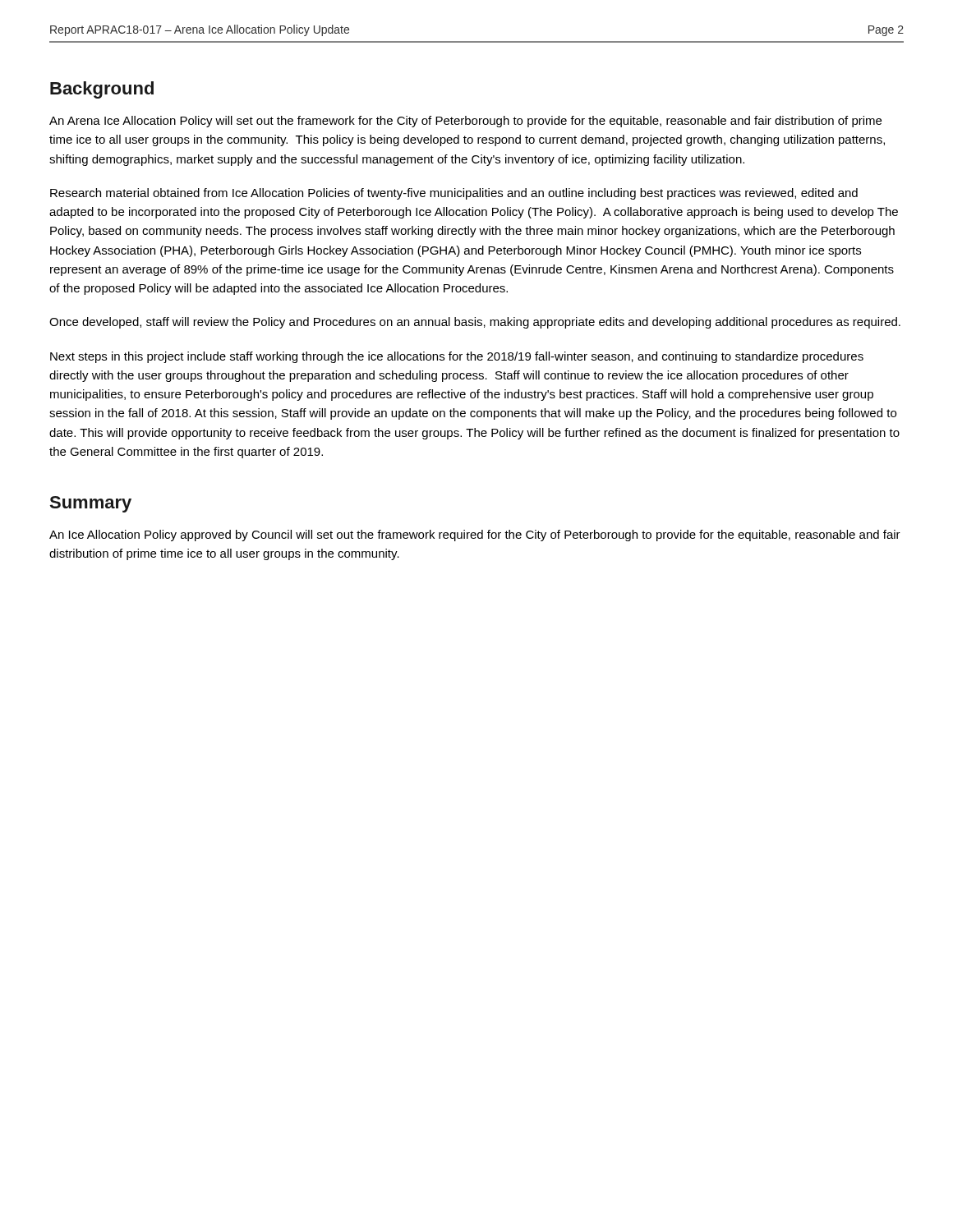Where is the passage that starts "An Arena Ice"?
953x1232 pixels.
[x=468, y=139]
